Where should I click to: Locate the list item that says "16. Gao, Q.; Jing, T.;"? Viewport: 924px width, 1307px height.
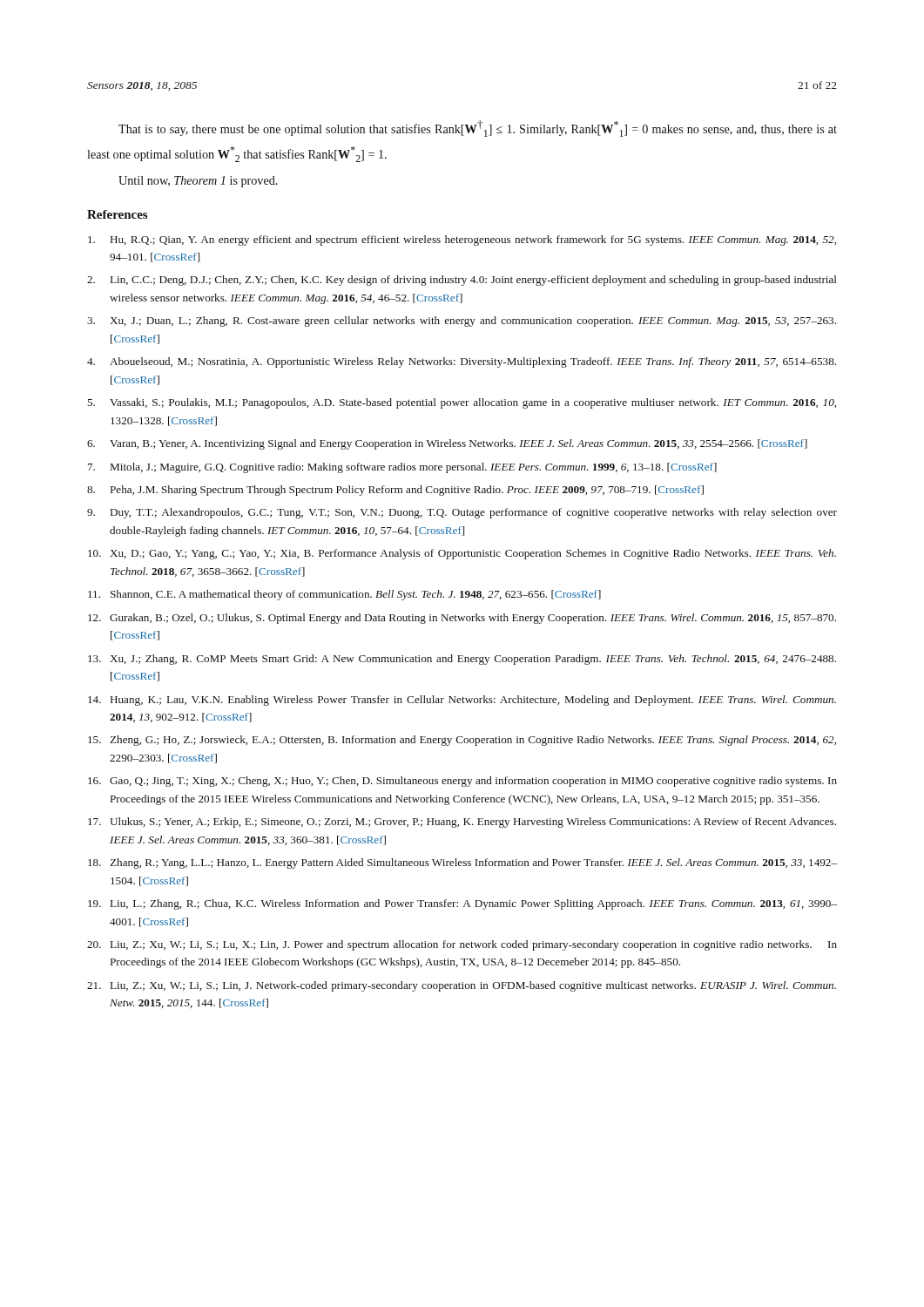tap(462, 790)
